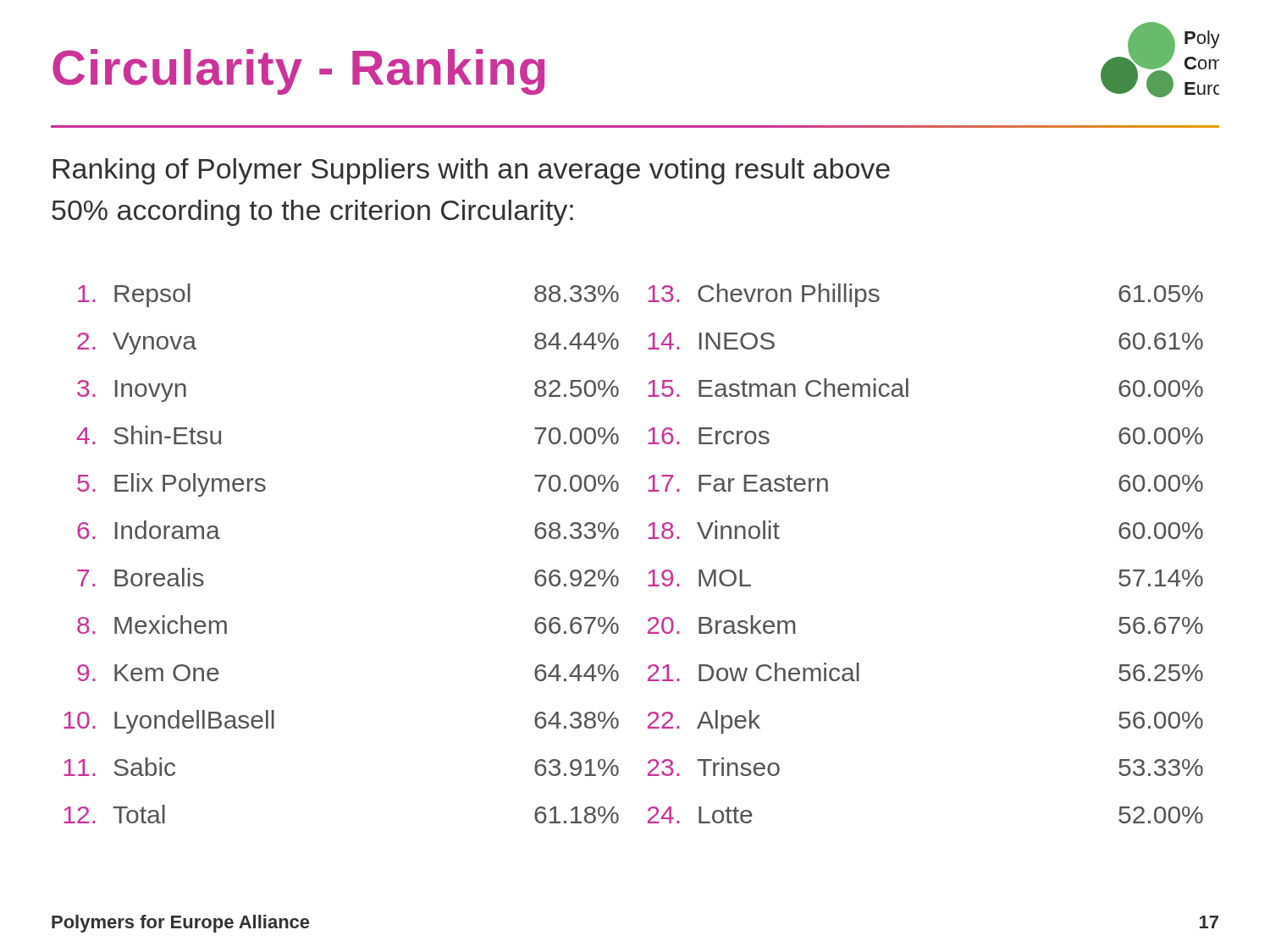Find the list item that says "9. Kem One 64.44%"

coord(155,672)
